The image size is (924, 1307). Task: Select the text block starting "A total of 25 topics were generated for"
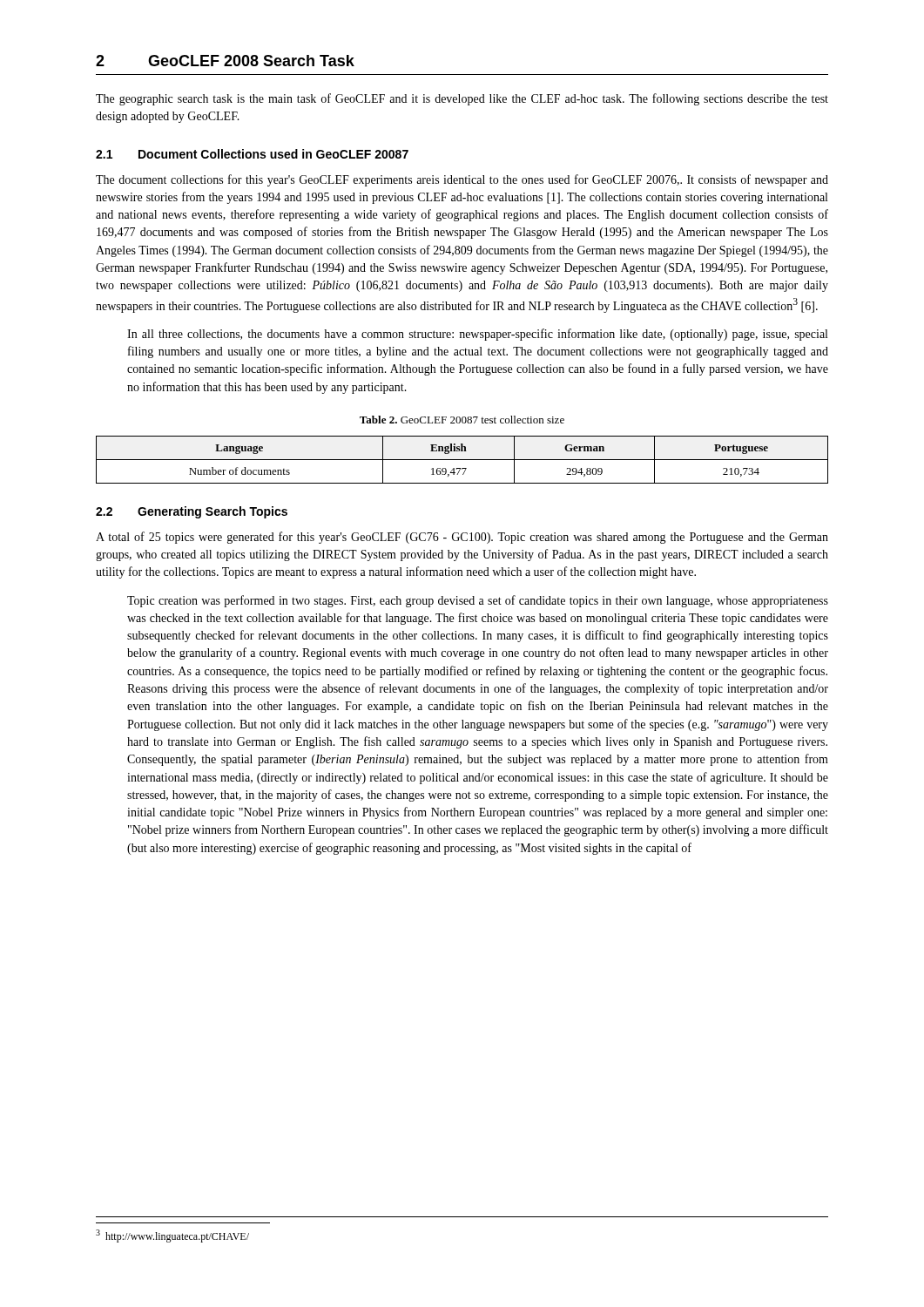462,693
